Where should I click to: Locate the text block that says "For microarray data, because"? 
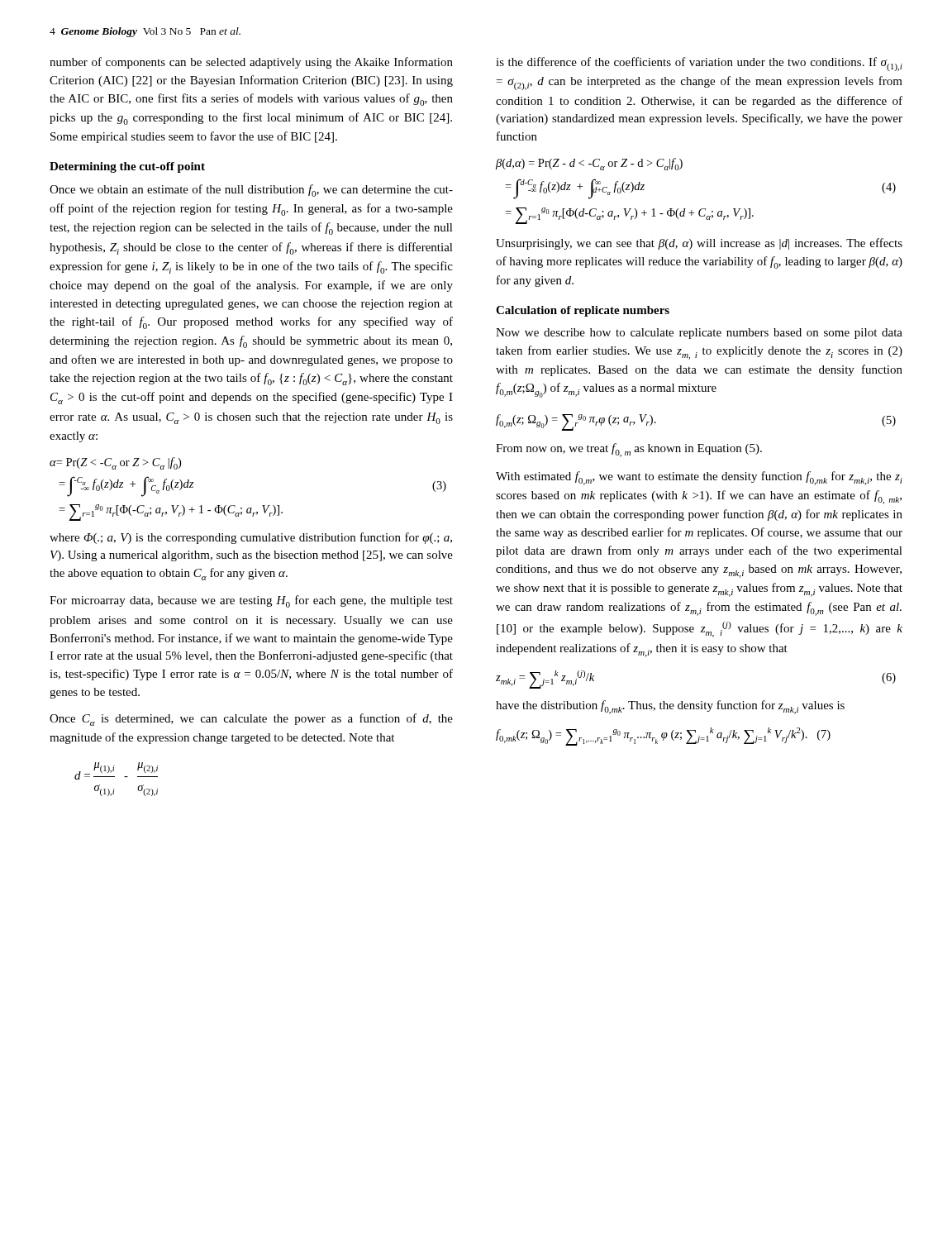(x=251, y=647)
